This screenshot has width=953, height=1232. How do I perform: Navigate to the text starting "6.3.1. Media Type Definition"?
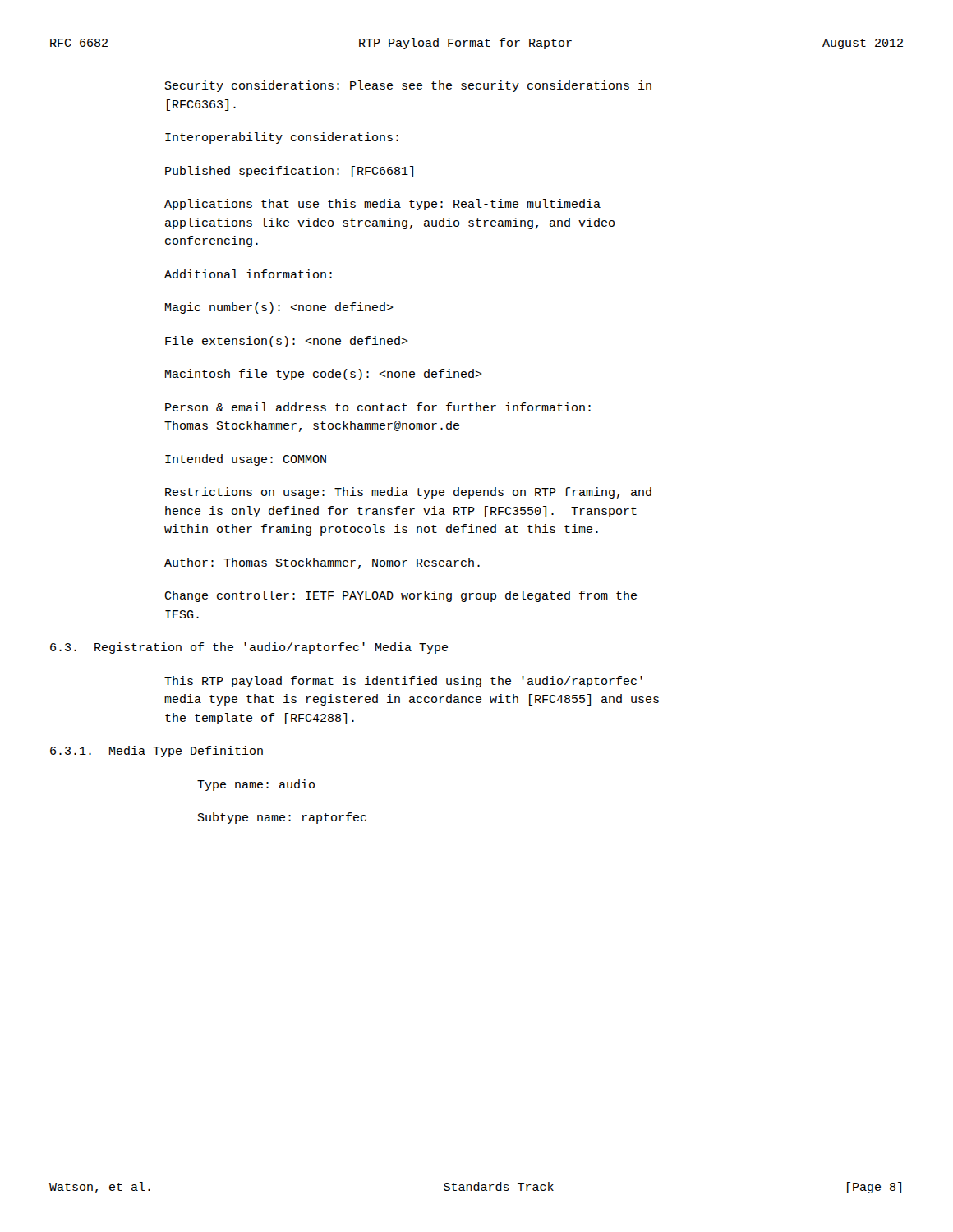[x=157, y=752]
